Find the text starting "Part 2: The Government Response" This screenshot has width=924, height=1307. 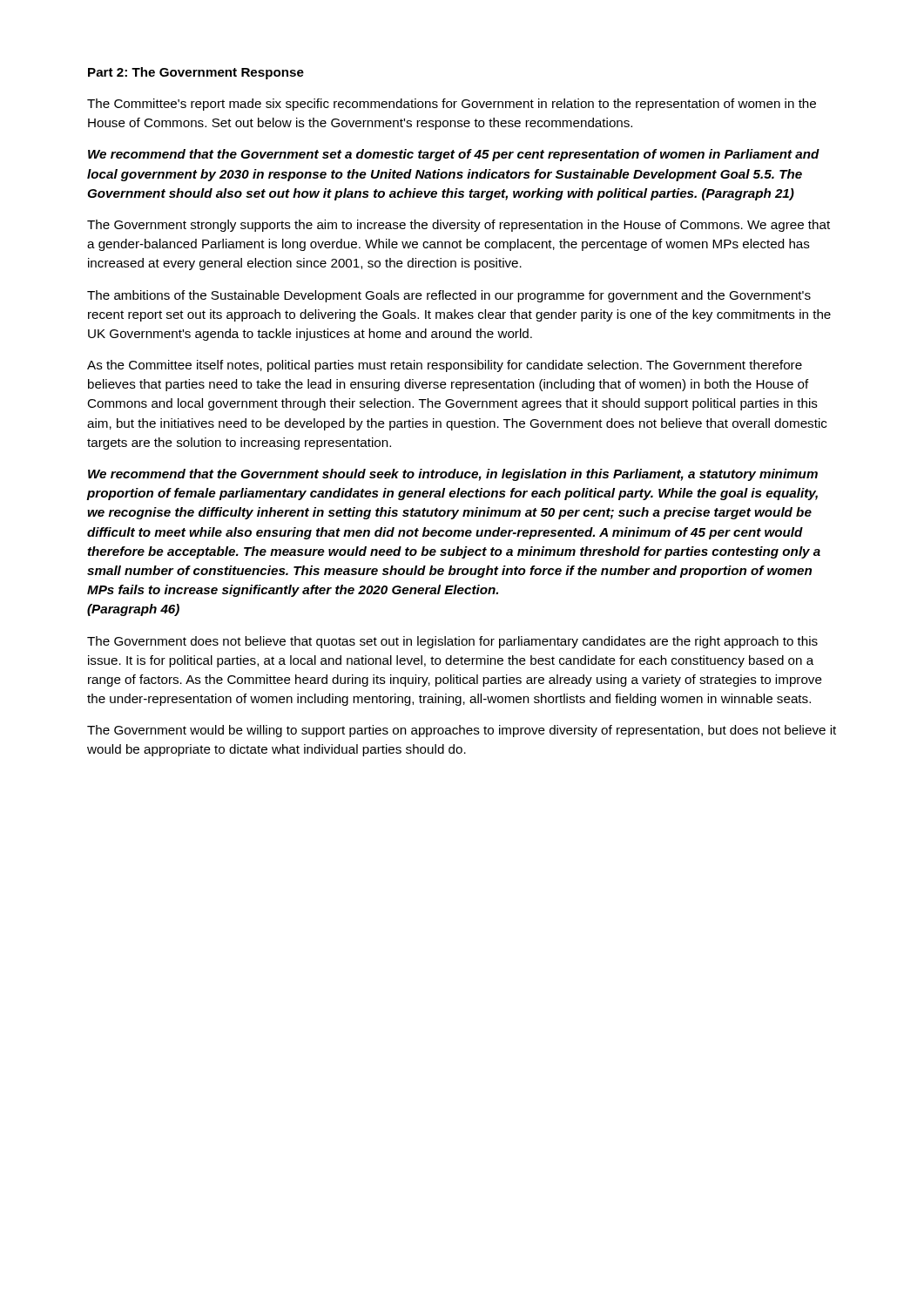196,72
